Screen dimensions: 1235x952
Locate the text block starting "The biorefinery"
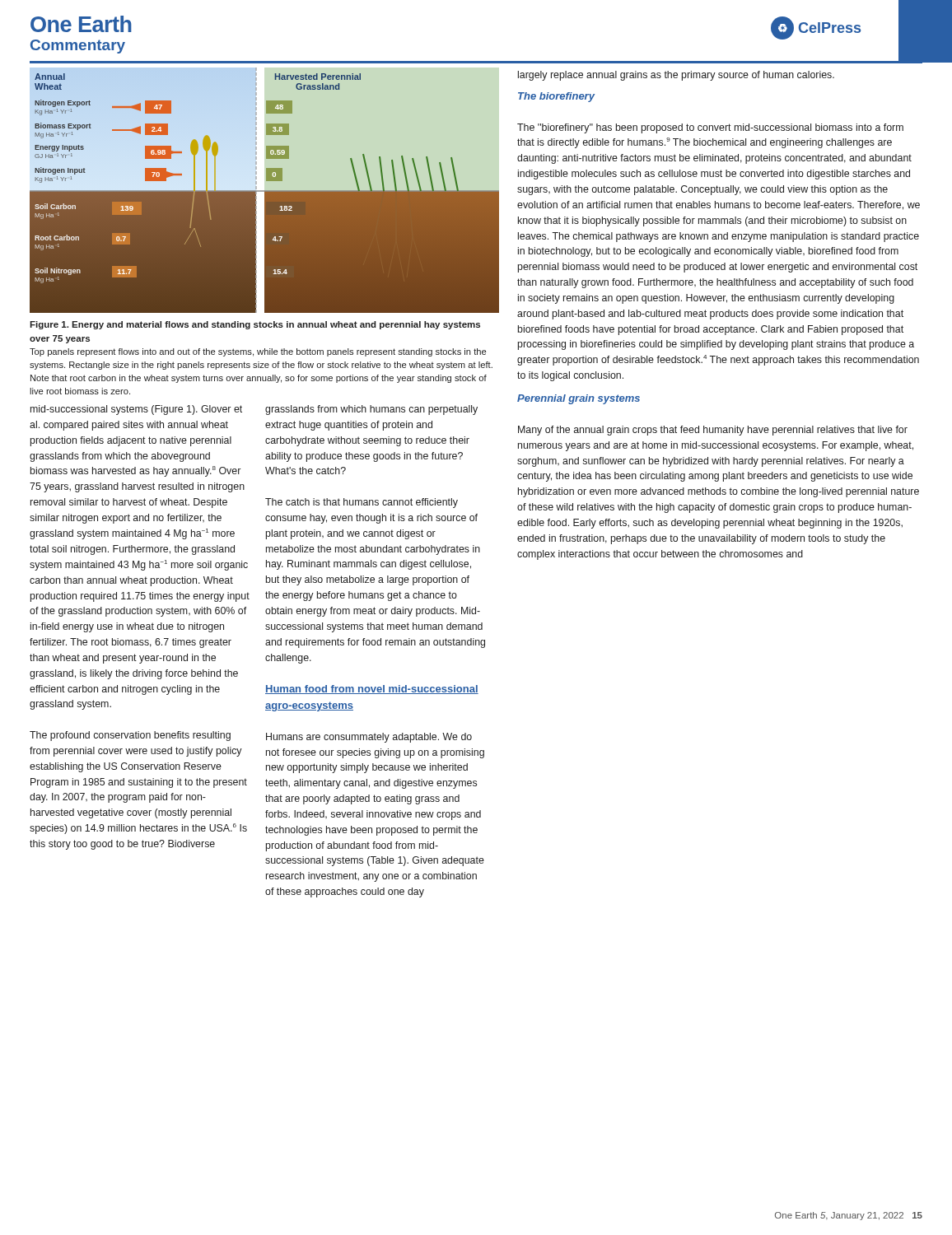[556, 96]
